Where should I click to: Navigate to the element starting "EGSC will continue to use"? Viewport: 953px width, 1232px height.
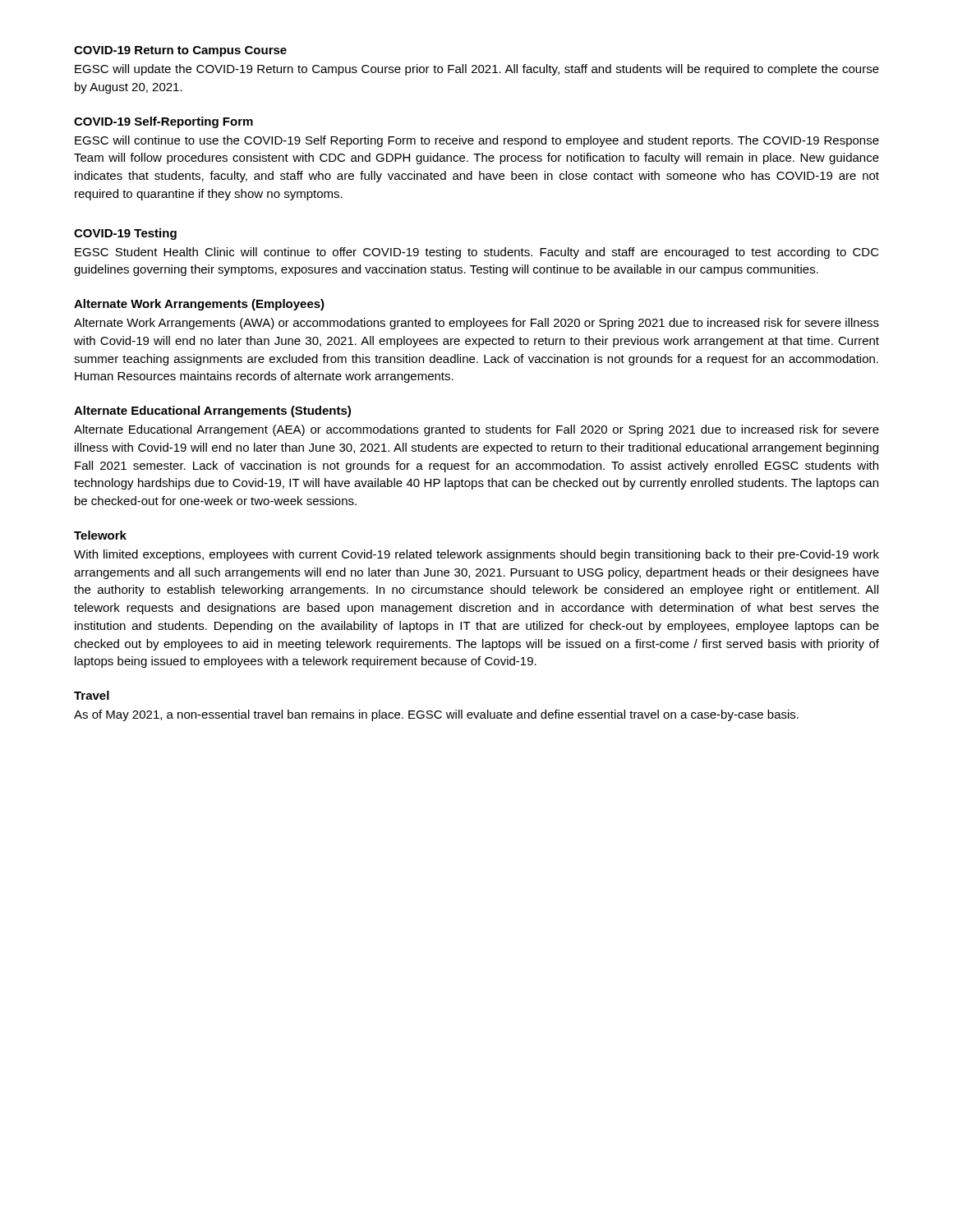476,166
